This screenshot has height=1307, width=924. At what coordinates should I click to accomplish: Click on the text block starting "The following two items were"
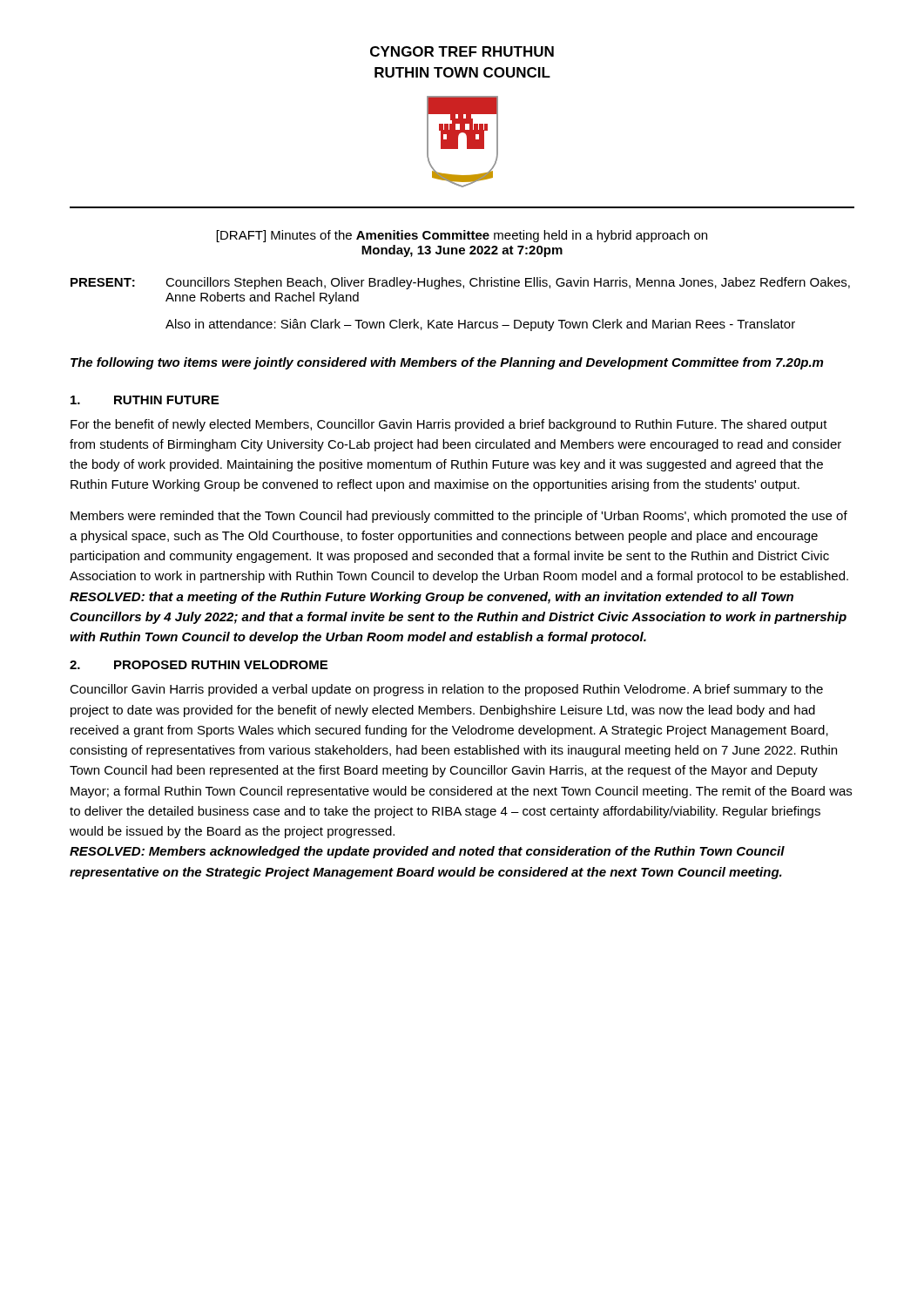447,362
